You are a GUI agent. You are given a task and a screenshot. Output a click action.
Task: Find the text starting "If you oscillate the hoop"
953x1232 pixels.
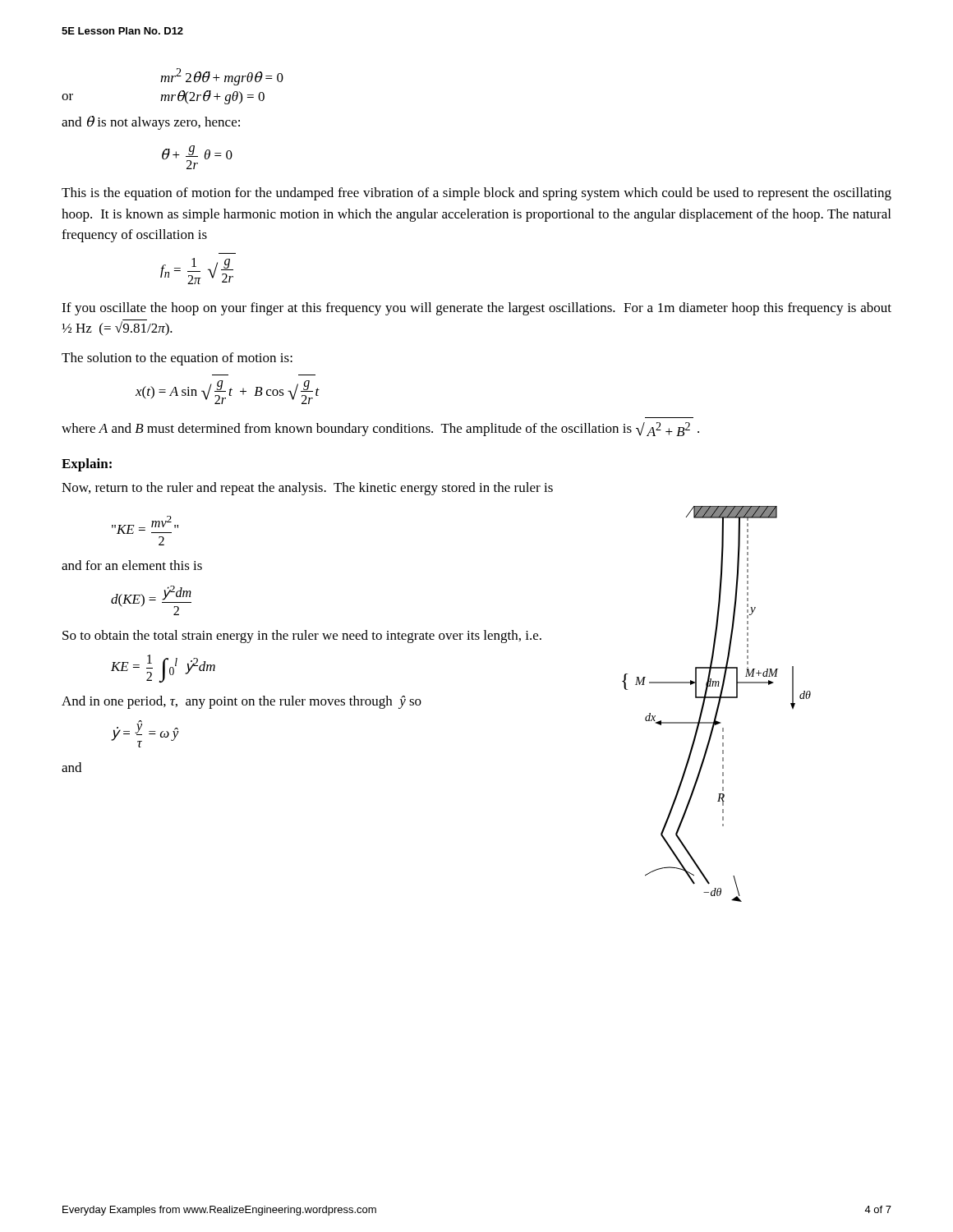[476, 318]
